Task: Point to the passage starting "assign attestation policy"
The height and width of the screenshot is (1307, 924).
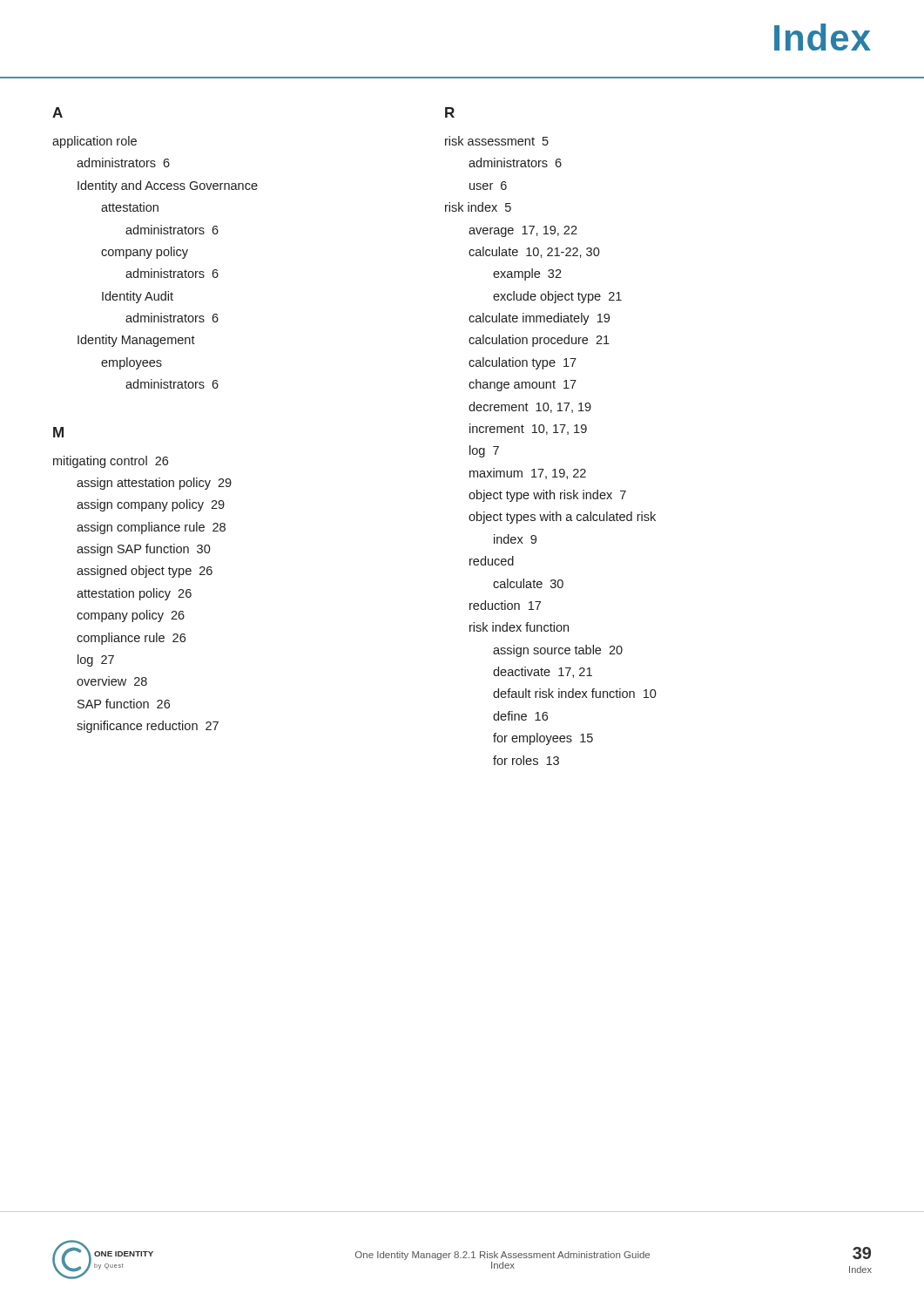Action: [154, 483]
